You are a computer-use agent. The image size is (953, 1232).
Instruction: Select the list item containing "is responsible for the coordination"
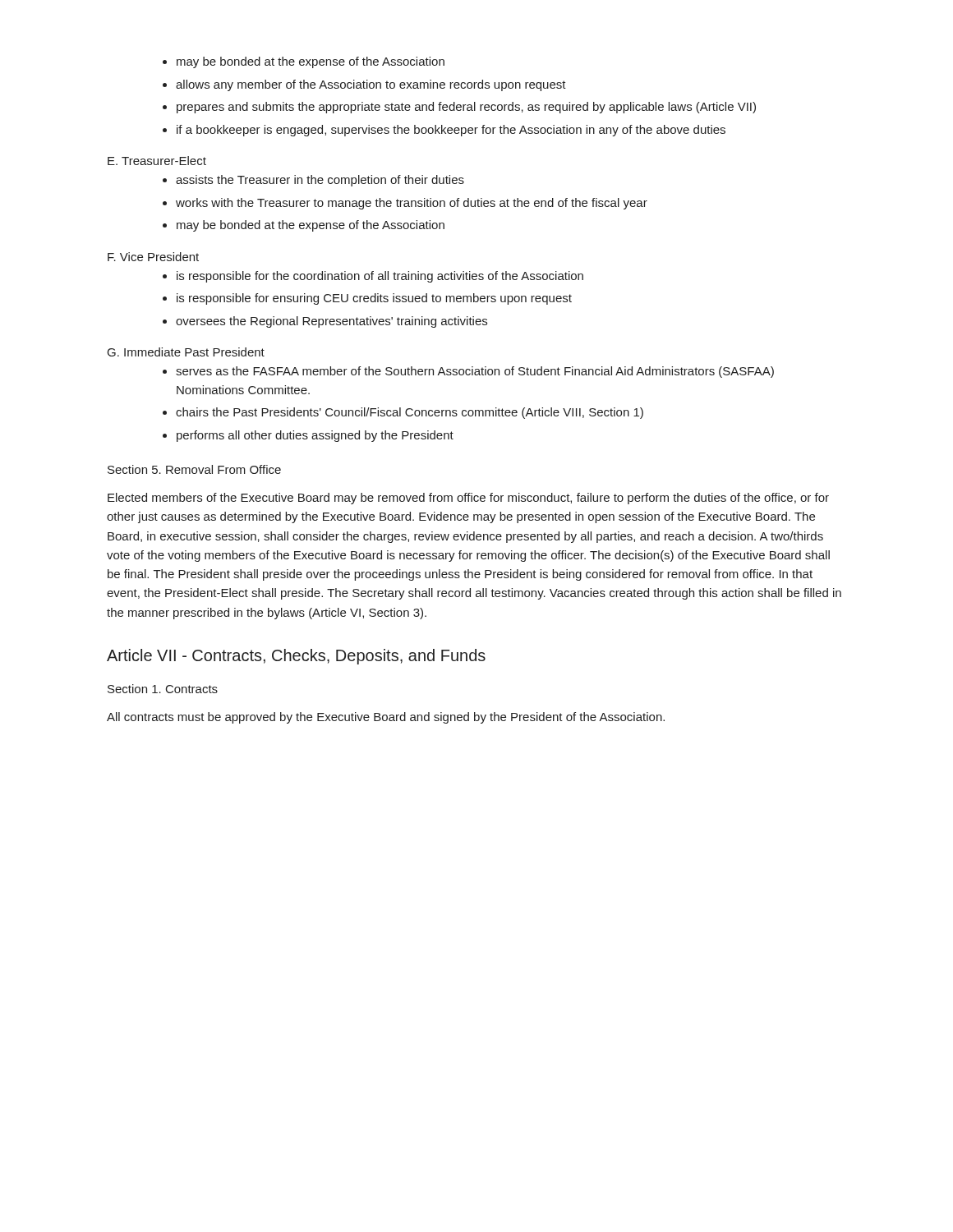511,276
